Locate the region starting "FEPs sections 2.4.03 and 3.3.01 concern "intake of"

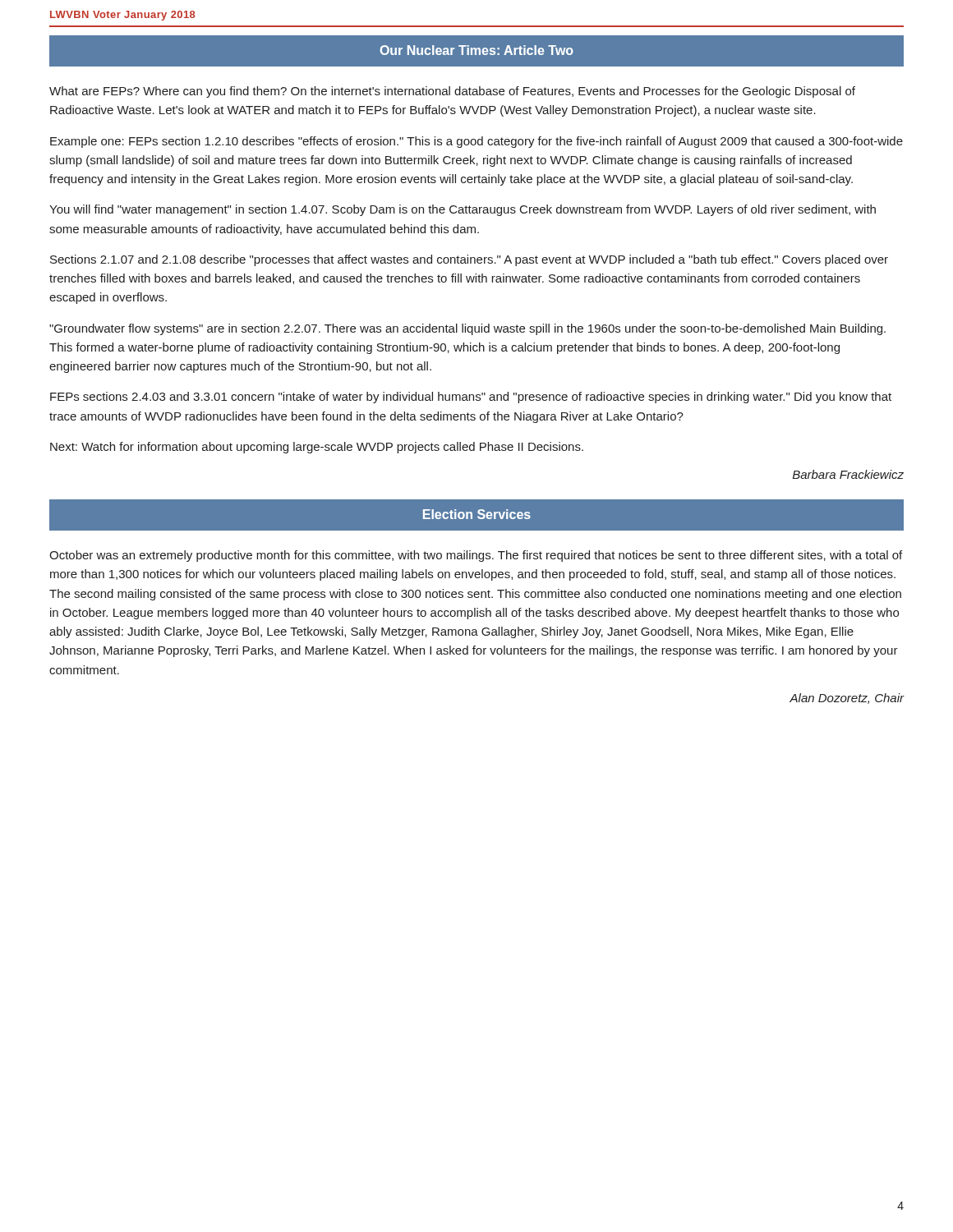(470, 406)
